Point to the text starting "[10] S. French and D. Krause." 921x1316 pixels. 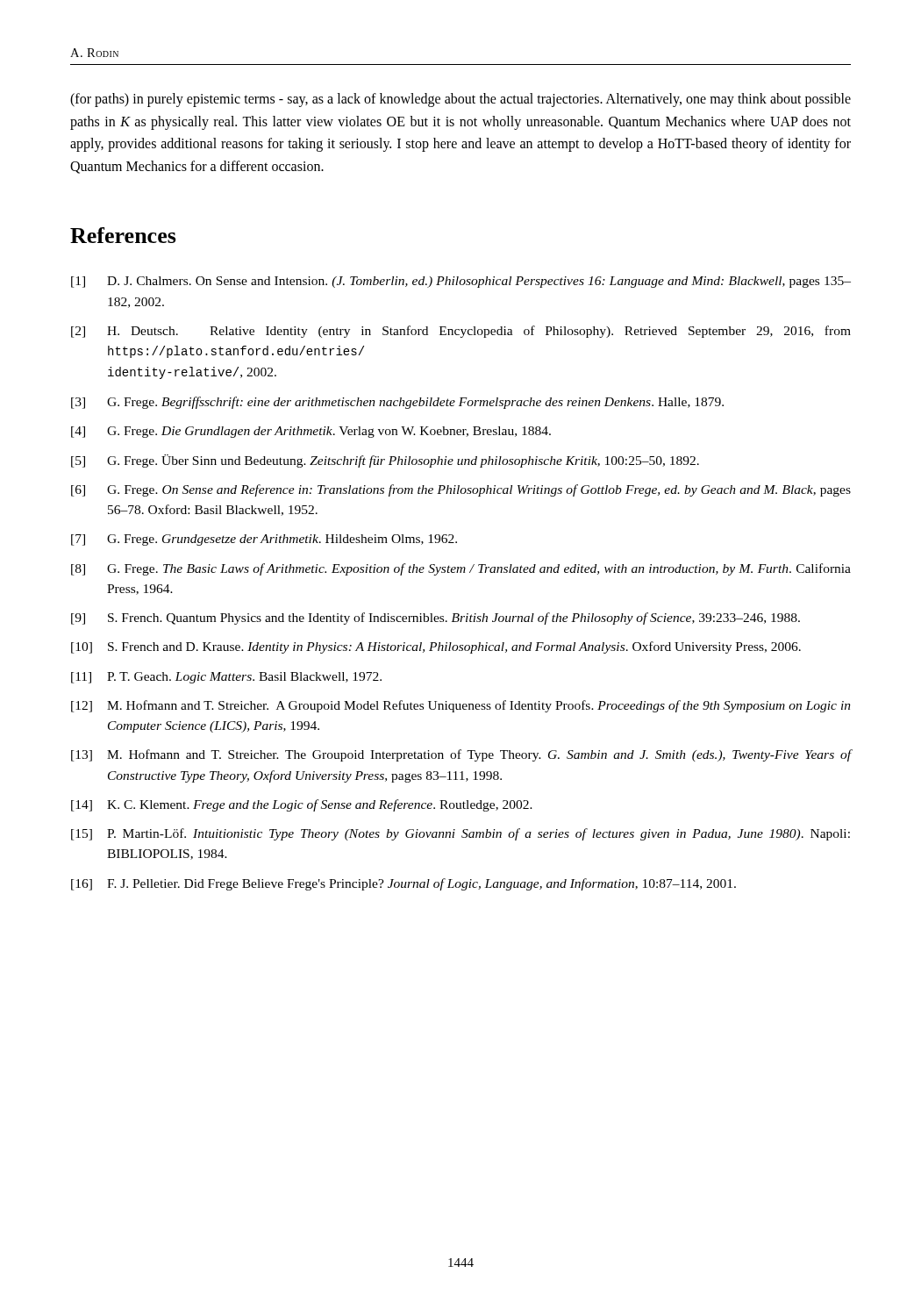coord(460,647)
